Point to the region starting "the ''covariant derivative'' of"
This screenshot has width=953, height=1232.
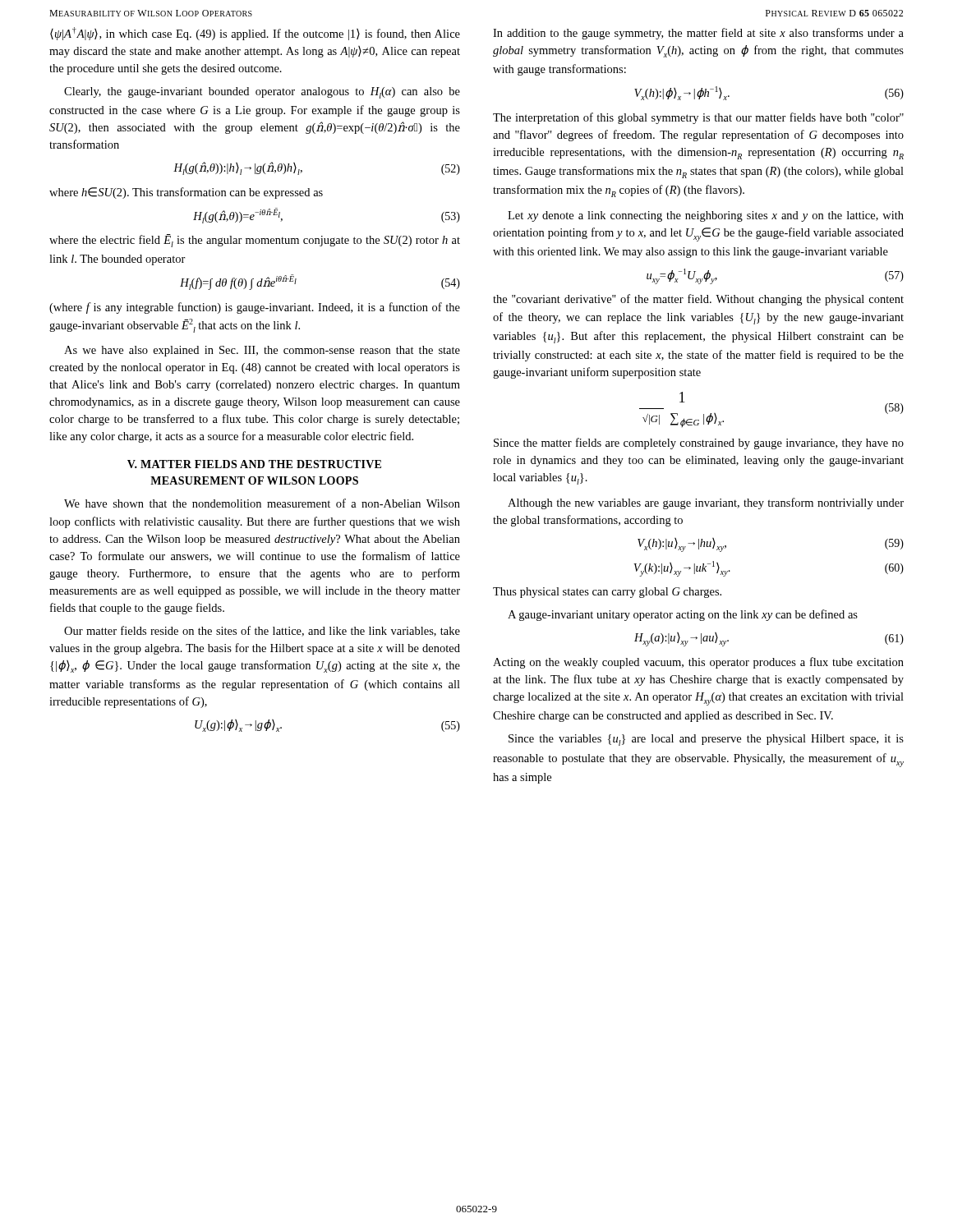coord(698,336)
